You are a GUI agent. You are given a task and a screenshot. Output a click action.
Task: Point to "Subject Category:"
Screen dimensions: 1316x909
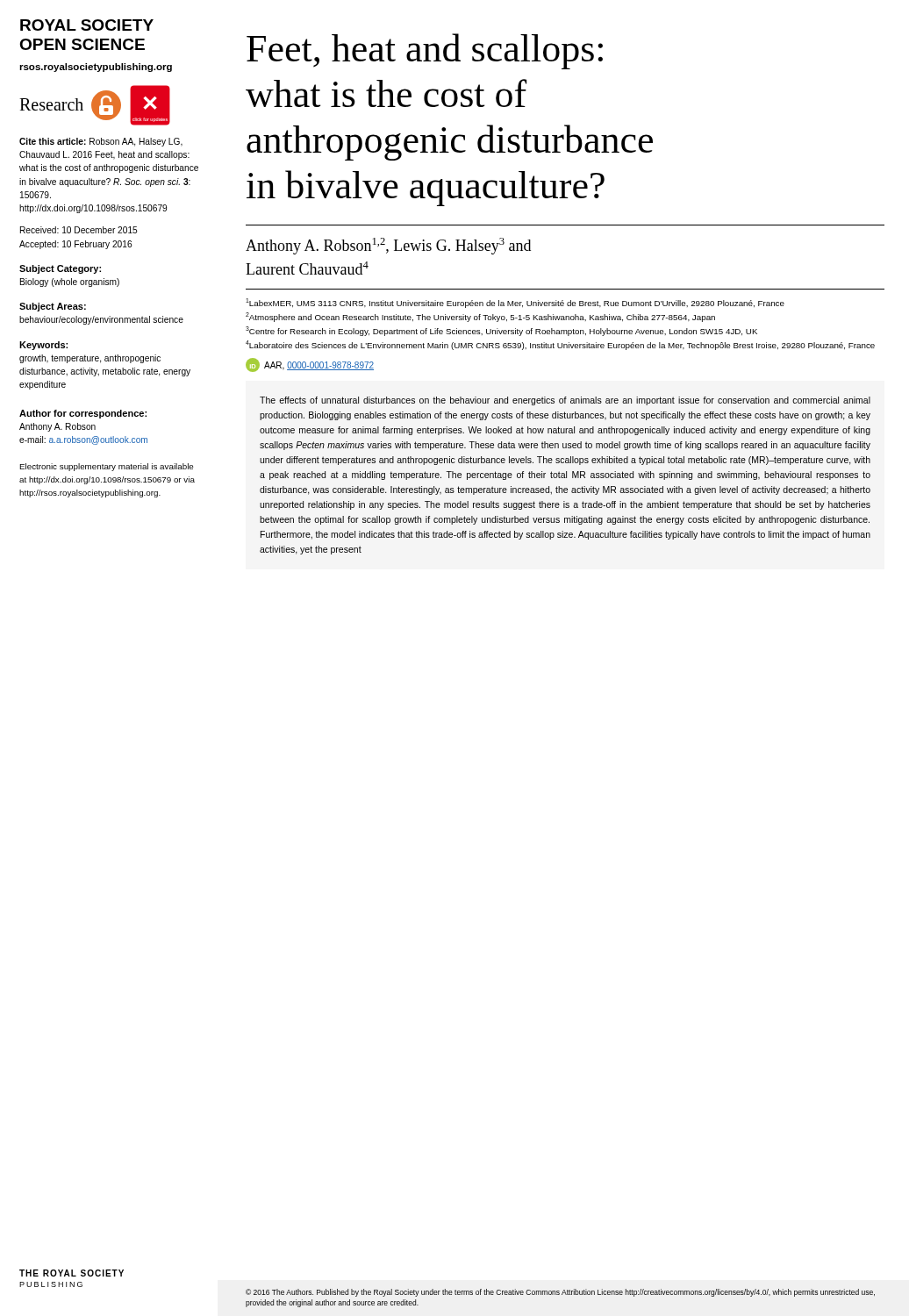[61, 268]
